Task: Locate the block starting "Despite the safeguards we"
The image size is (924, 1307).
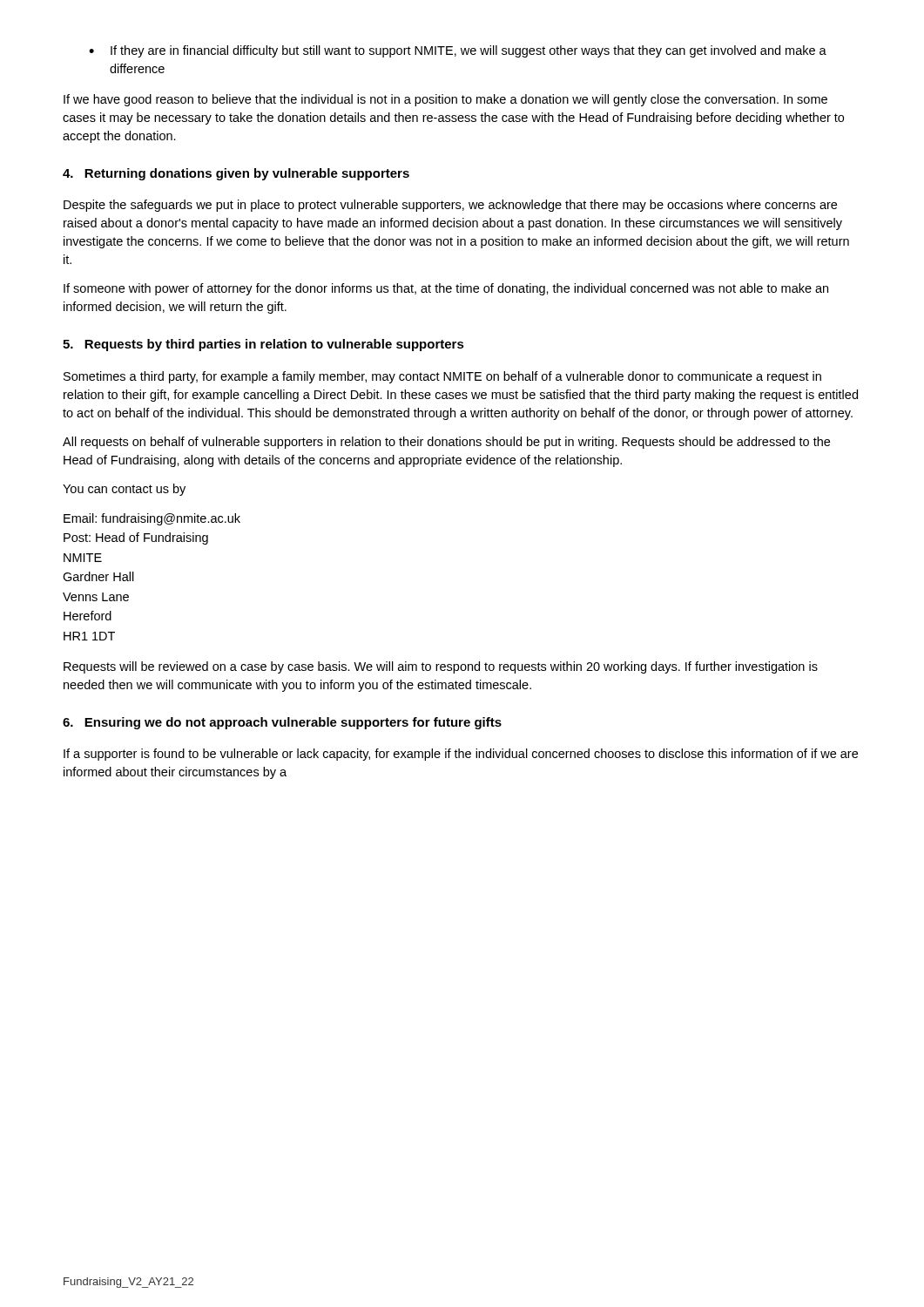Action: (x=462, y=233)
